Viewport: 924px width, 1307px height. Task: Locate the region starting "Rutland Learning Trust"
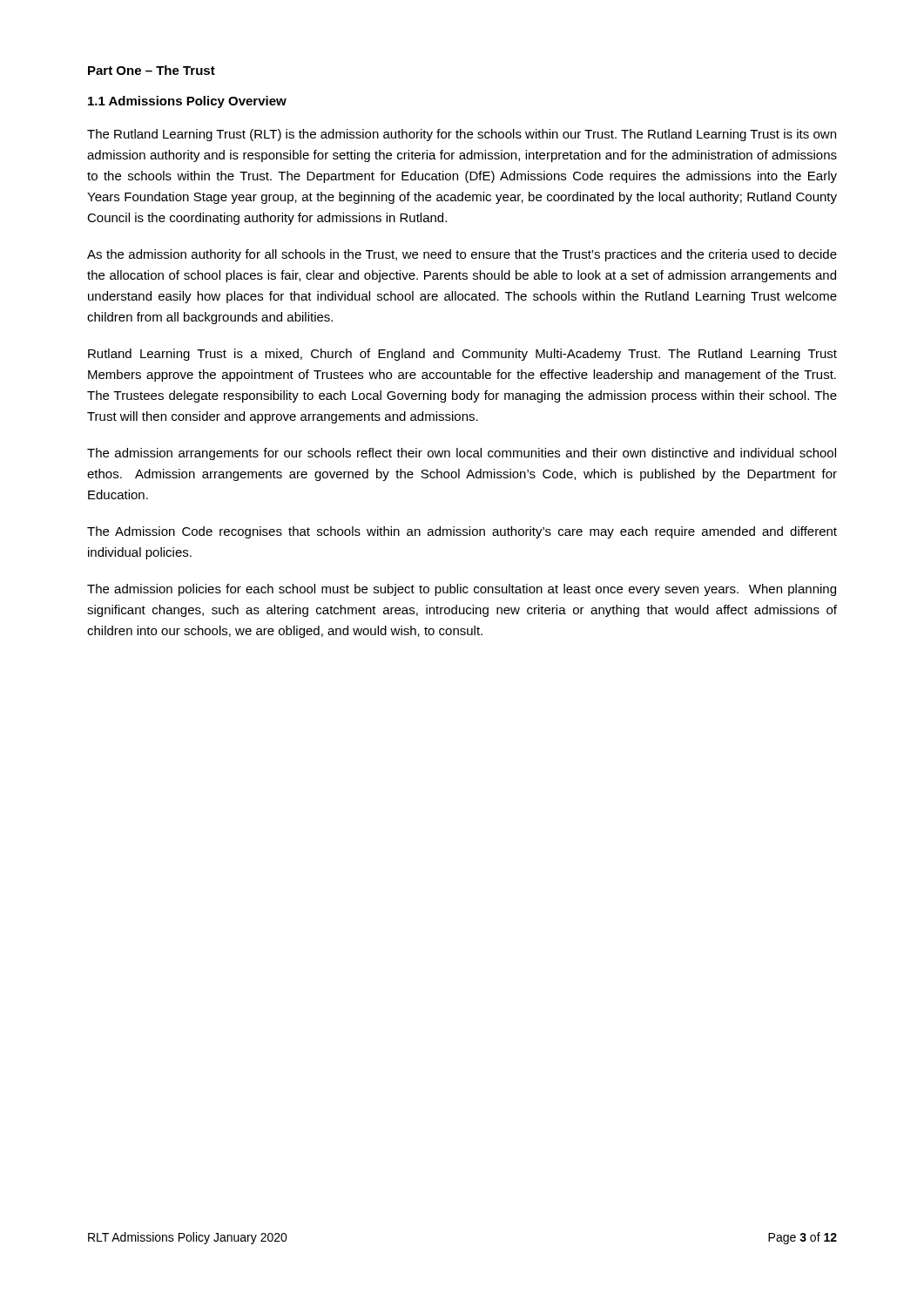click(462, 385)
